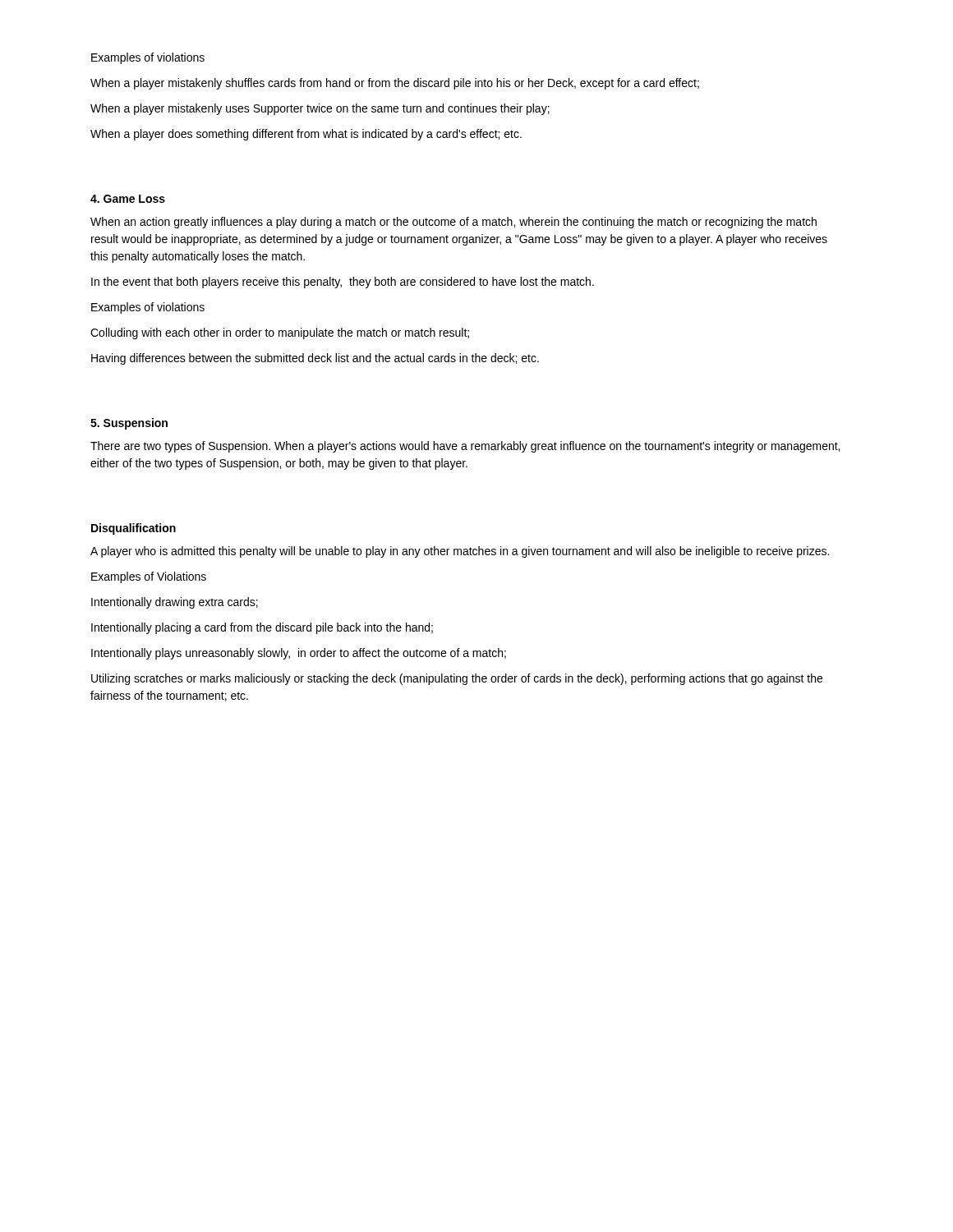This screenshot has width=953, height=1232.
Task: Select the region starting "When a player mistakenly uses"
Action: (x=320, y=108)
